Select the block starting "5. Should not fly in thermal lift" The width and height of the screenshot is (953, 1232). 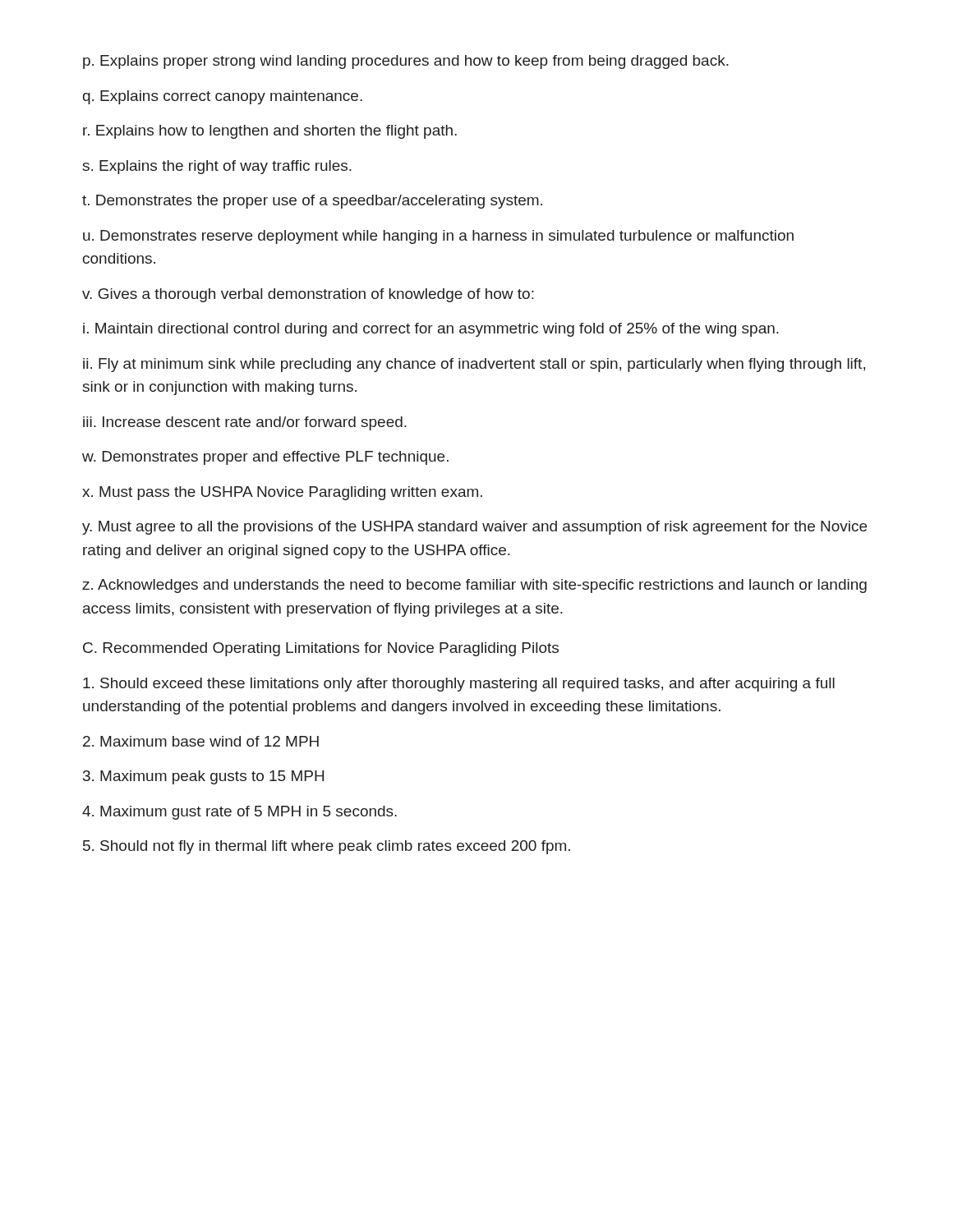point(327,846)
